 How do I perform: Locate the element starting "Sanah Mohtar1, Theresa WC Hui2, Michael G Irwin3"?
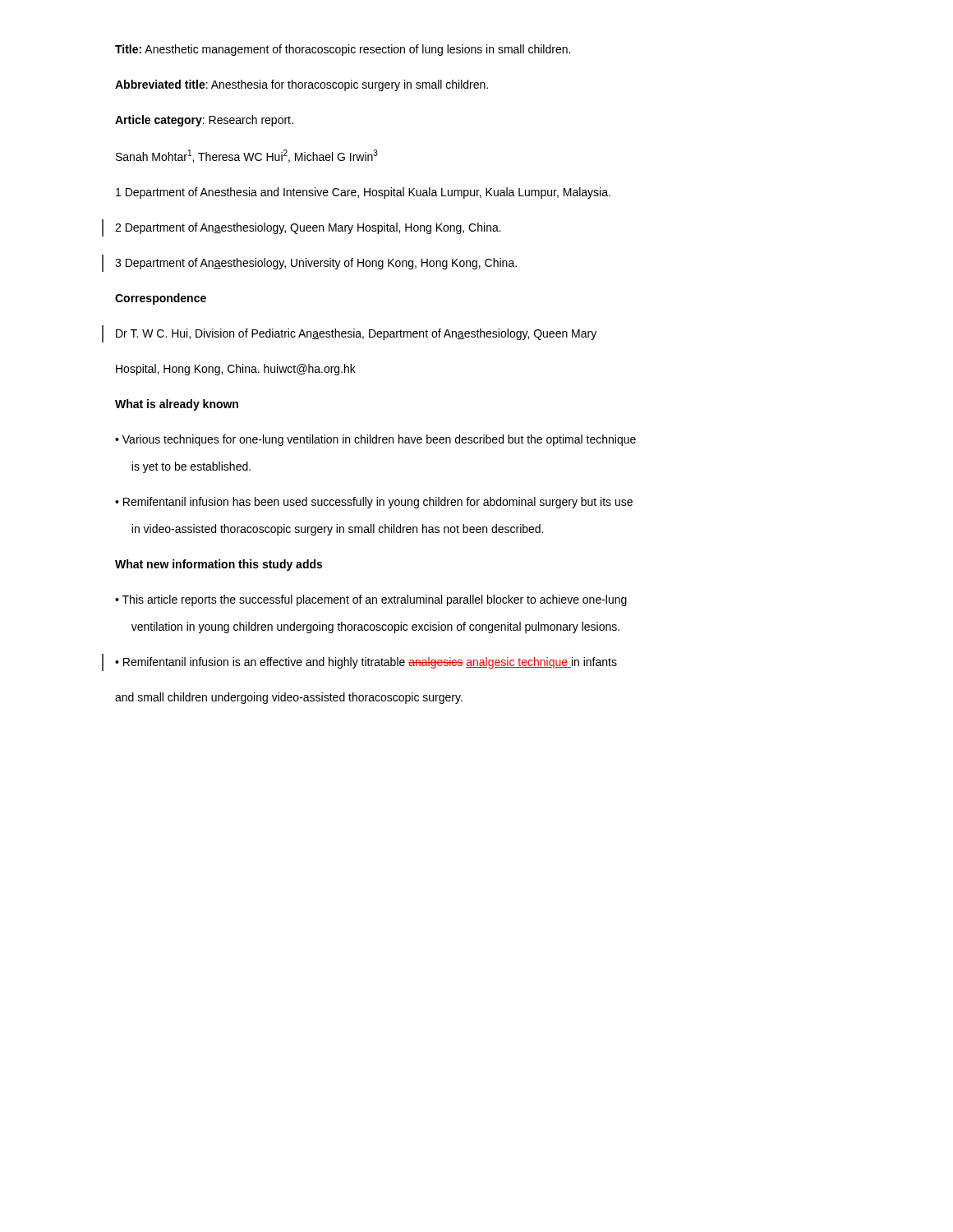[246, 156]
